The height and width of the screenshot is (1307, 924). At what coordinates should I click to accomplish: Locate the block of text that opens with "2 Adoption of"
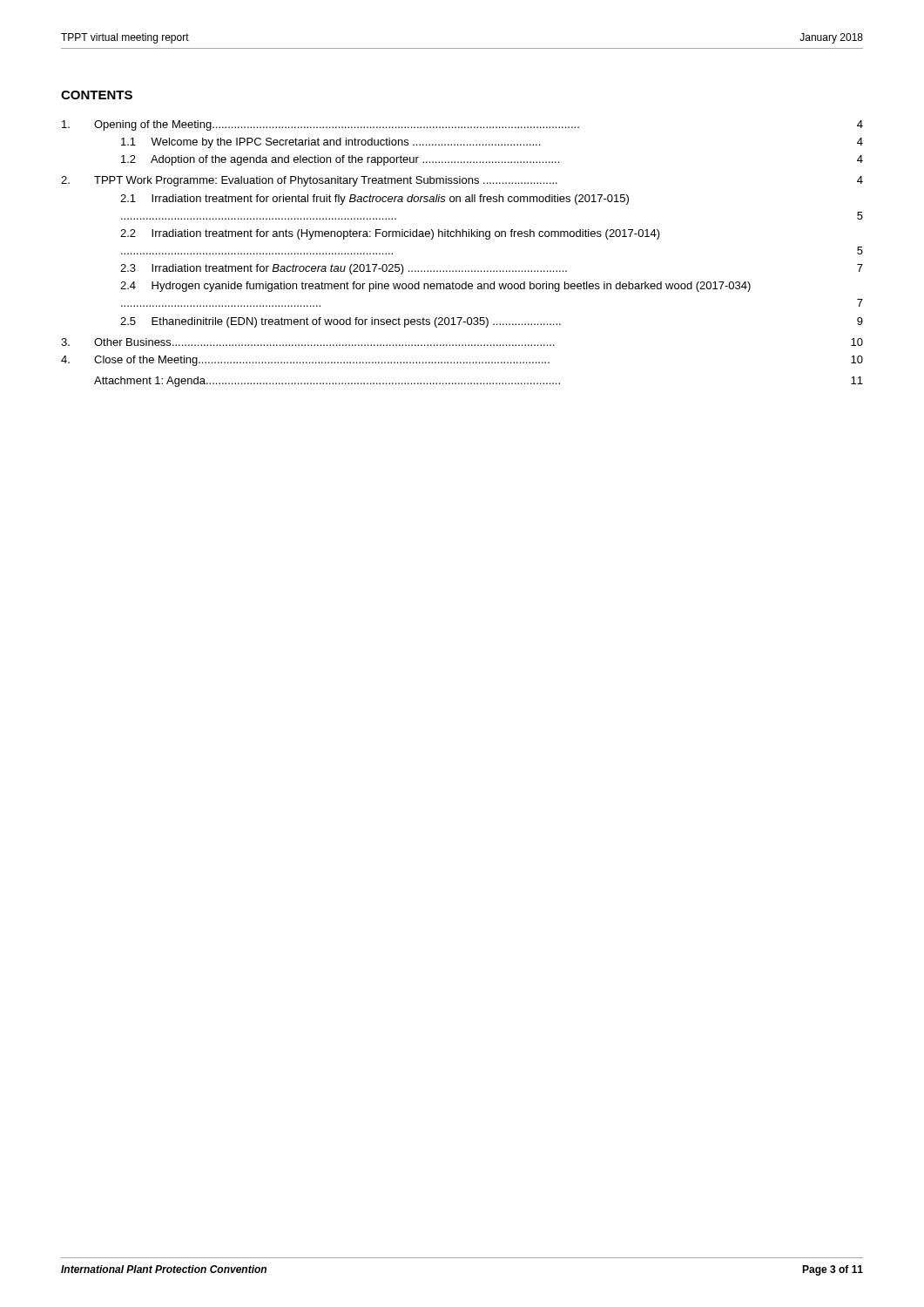462,160
